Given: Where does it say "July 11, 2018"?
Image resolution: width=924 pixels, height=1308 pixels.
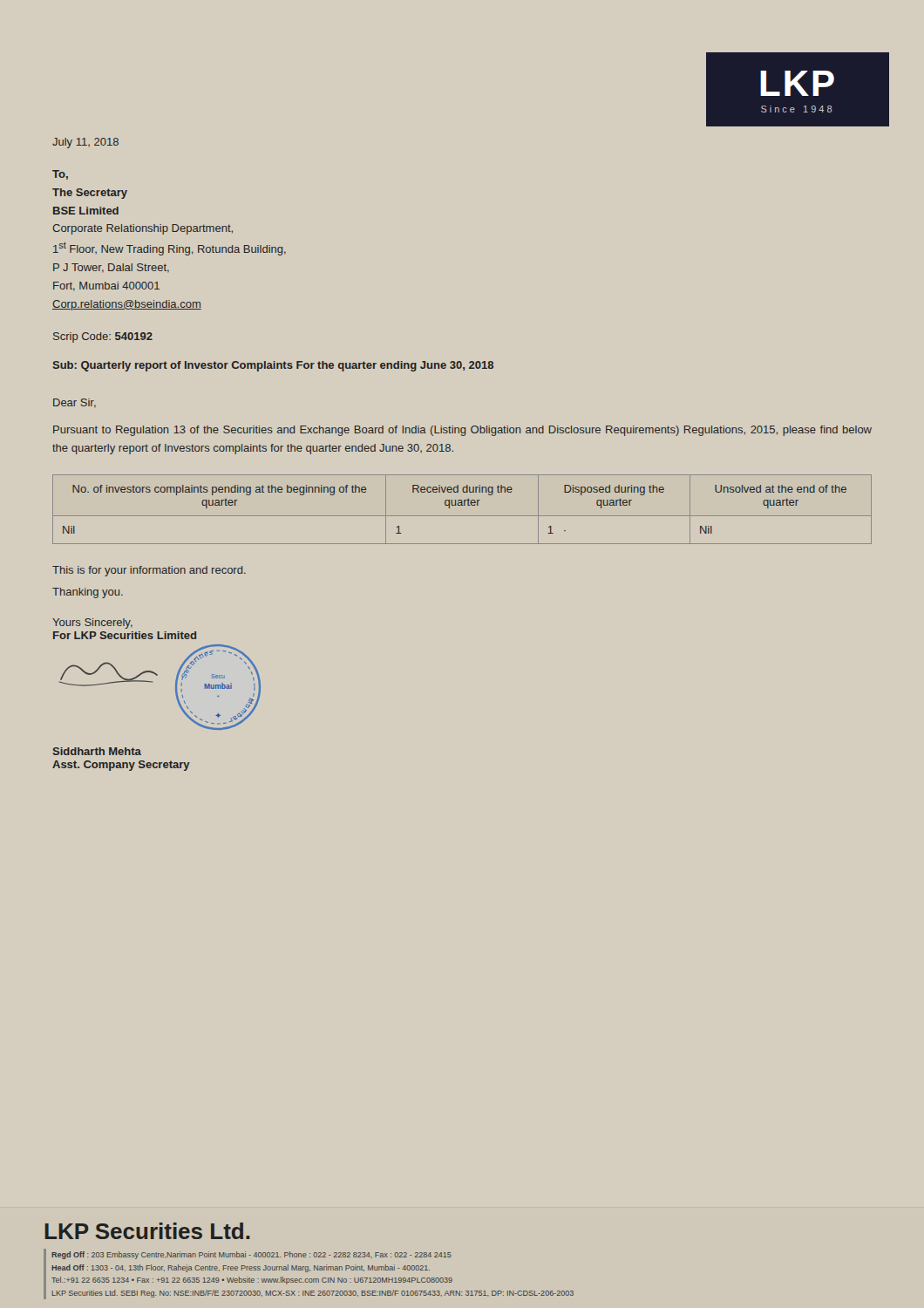Looking at the screenshot, I should tap(86, 142).
